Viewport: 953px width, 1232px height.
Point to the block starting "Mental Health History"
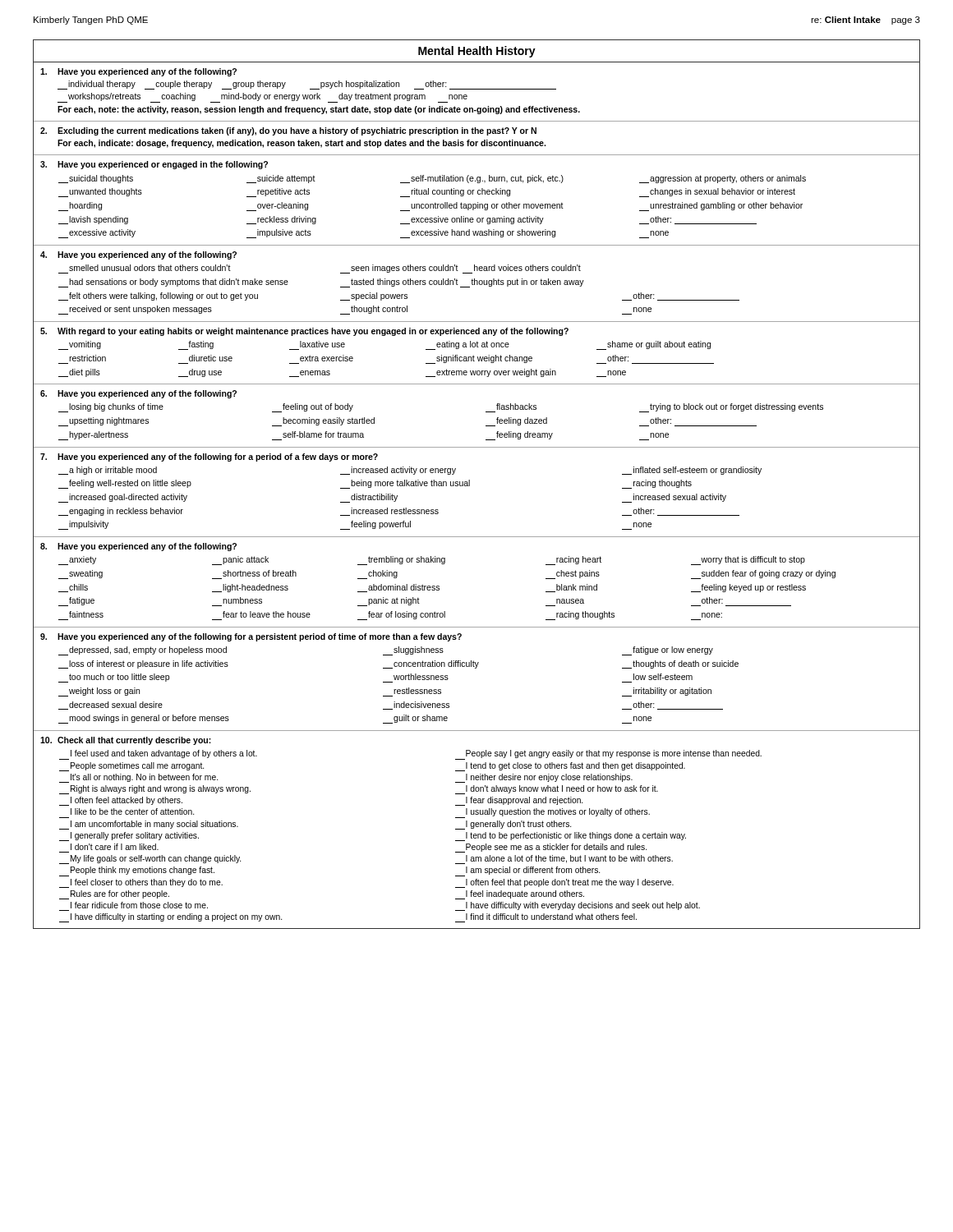(x=476, y=51)
